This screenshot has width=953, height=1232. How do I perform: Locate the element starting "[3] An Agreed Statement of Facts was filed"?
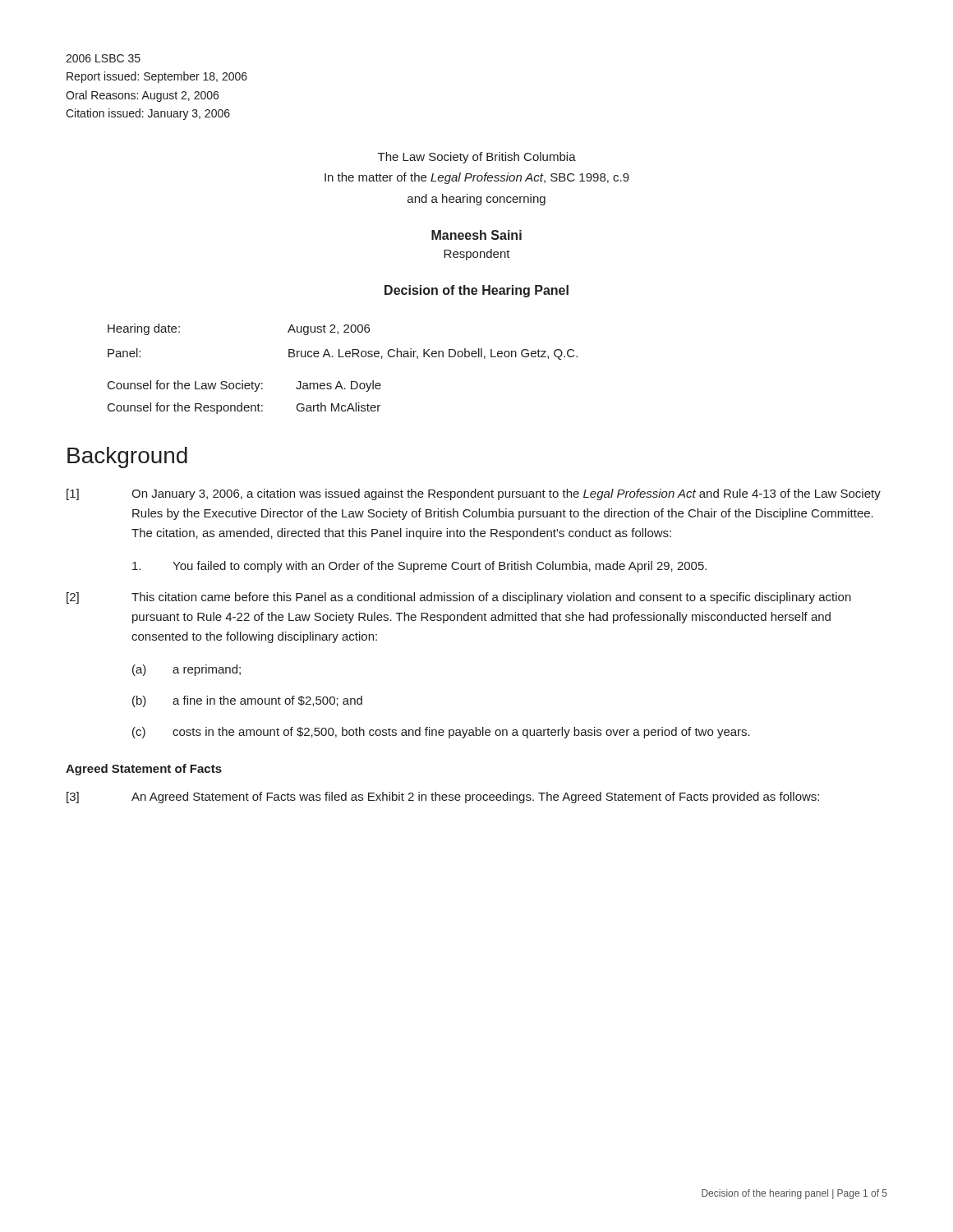(476, 797)
